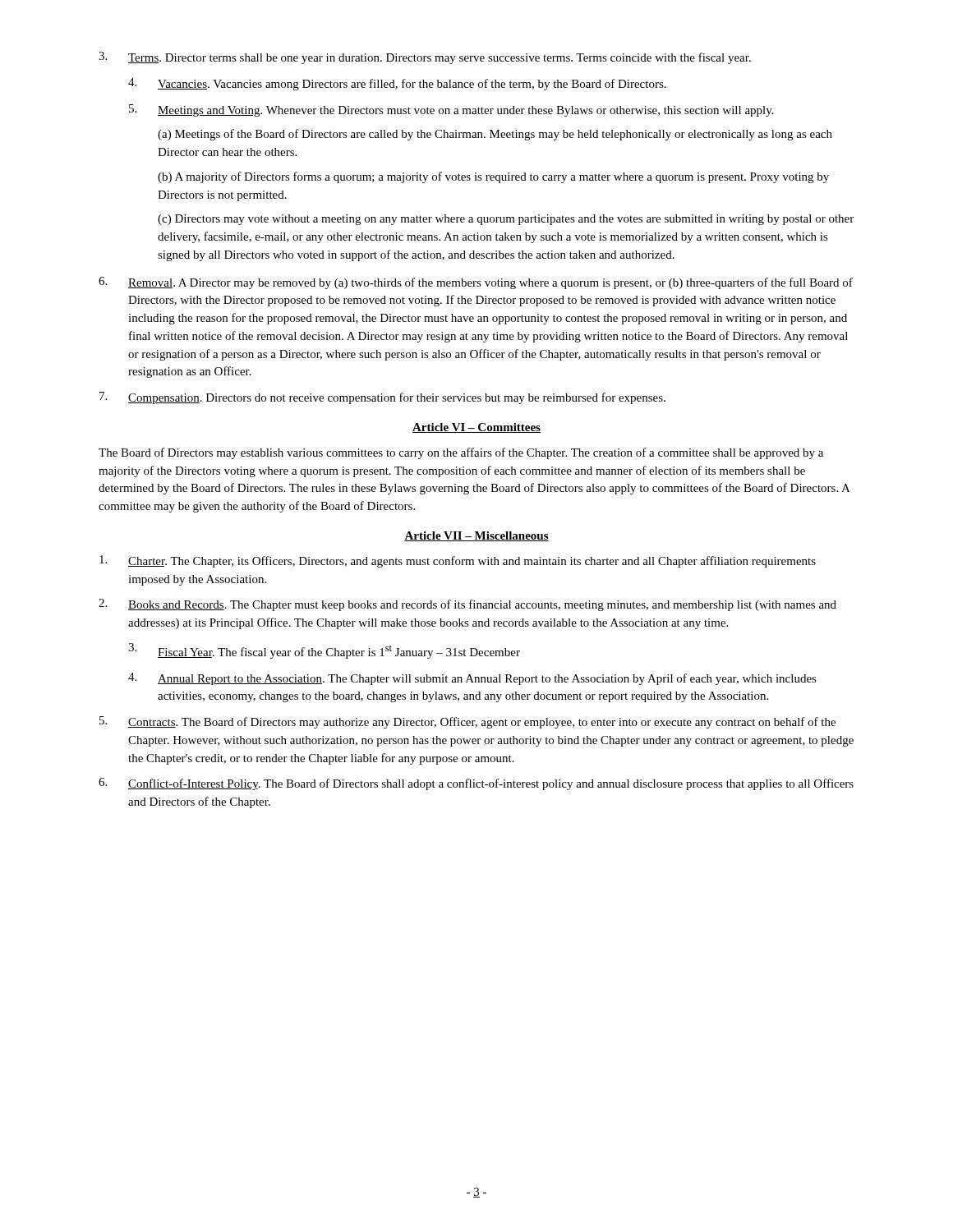Point to the text starting "5. Contracts. The"
The width and height of the screenshot is (953, 1232).
point(476,740)
